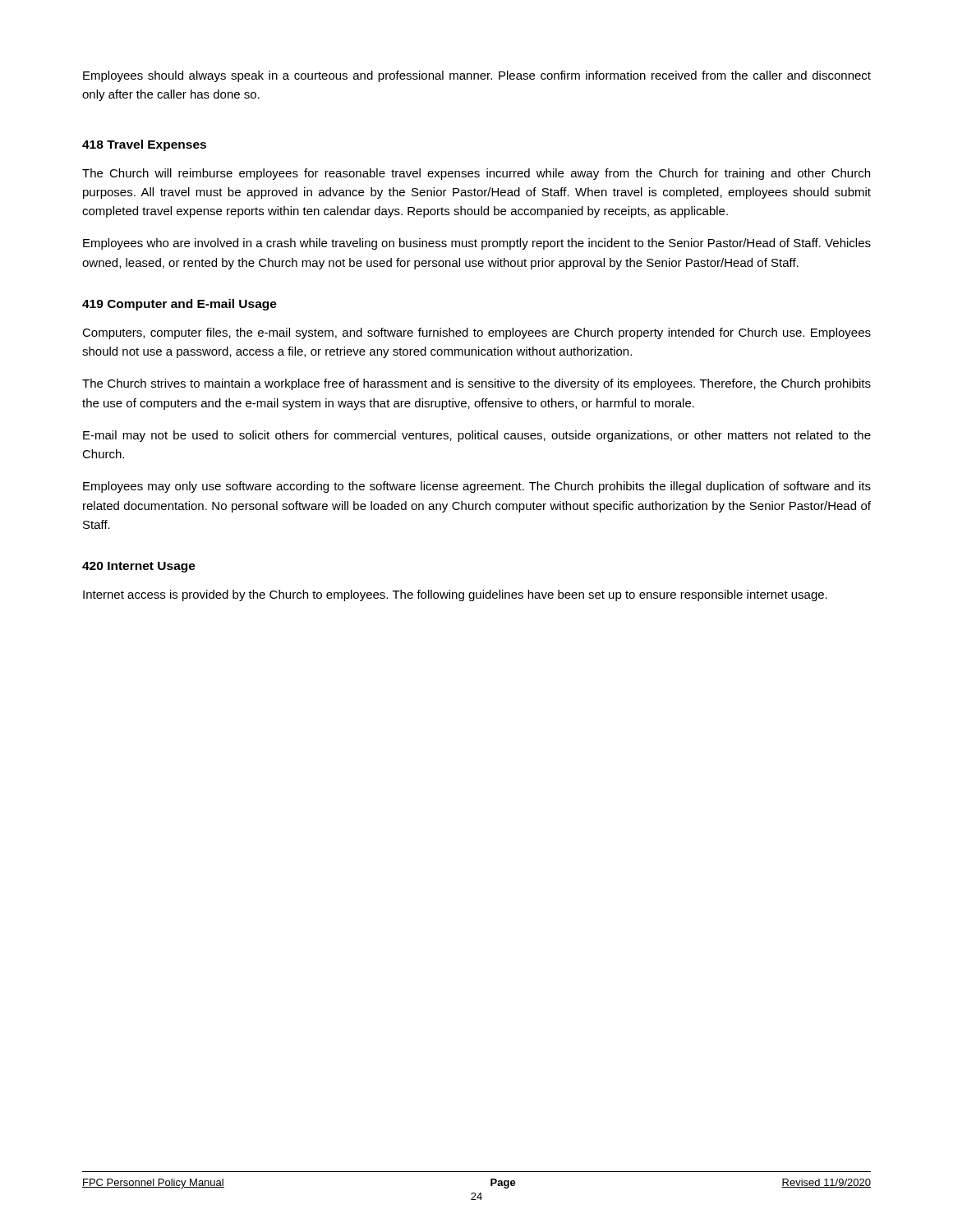Select the text block that says "E-mail may not be used to solicit"
Screen dimensions: 1232x953
click(476, 444)
